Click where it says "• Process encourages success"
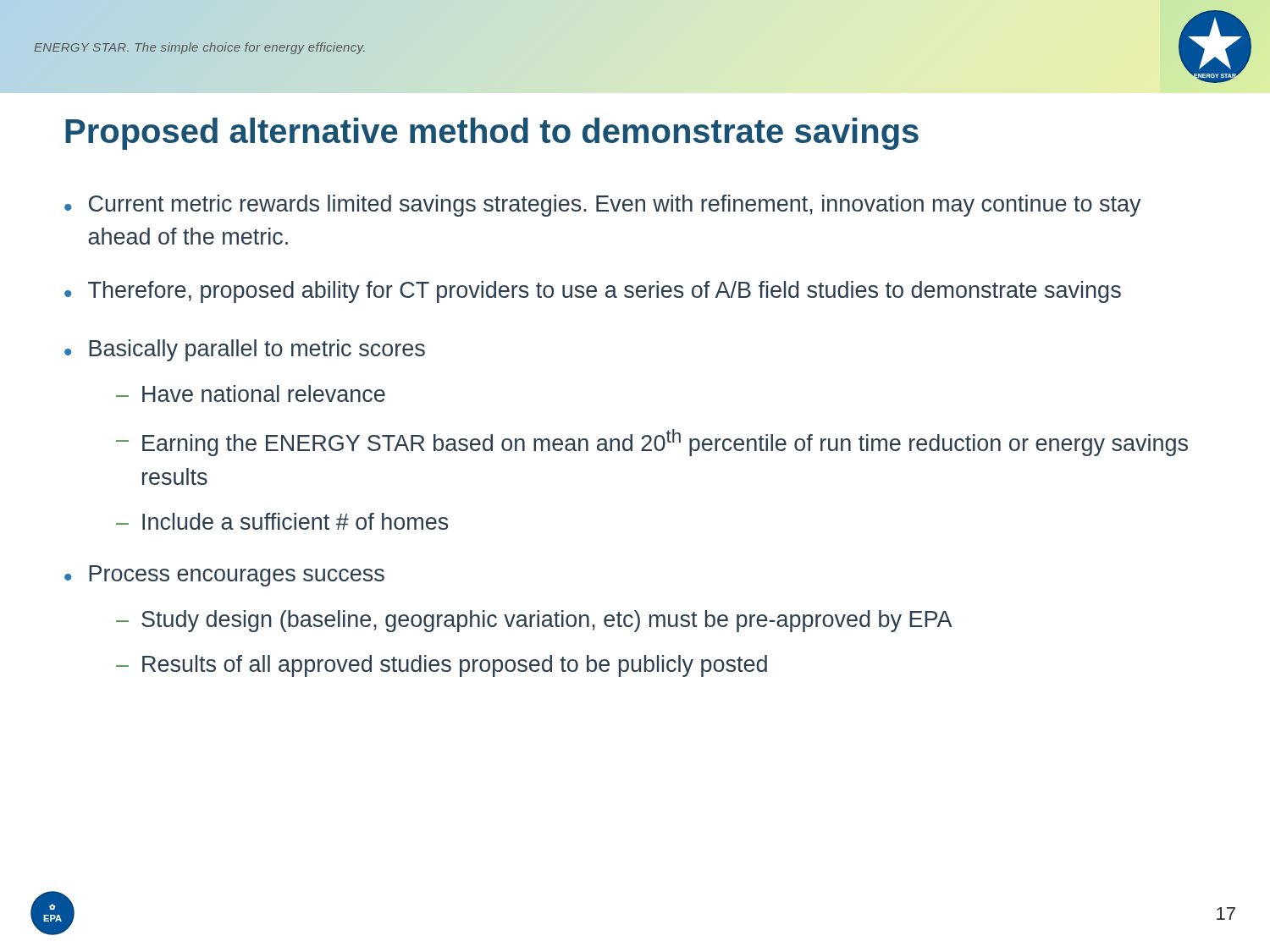Screen dimensions: 952x1270 click(224, 576)
